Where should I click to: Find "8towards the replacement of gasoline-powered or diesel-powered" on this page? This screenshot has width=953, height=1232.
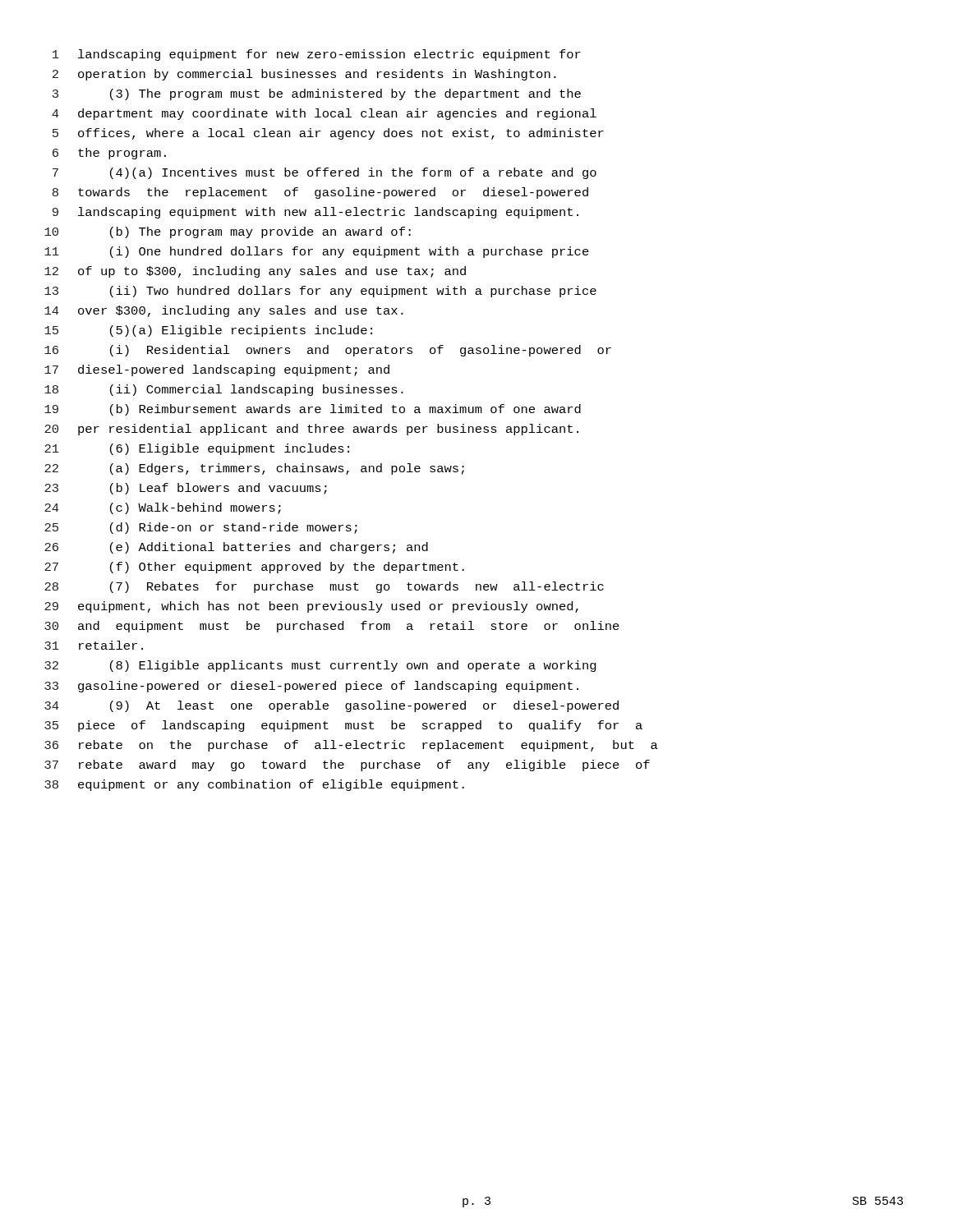pos(476,193)
